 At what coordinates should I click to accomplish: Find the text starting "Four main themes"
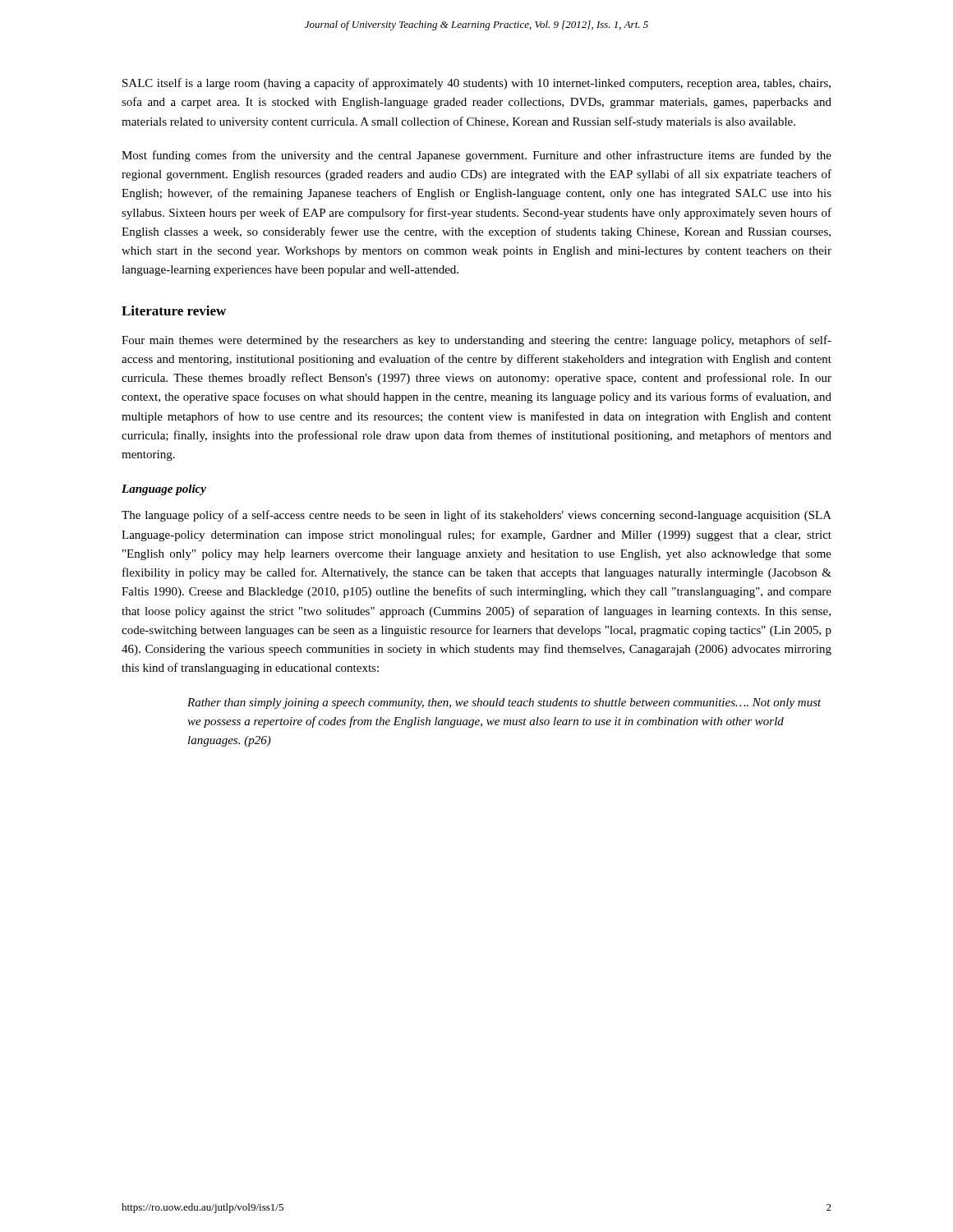(476, 397)
